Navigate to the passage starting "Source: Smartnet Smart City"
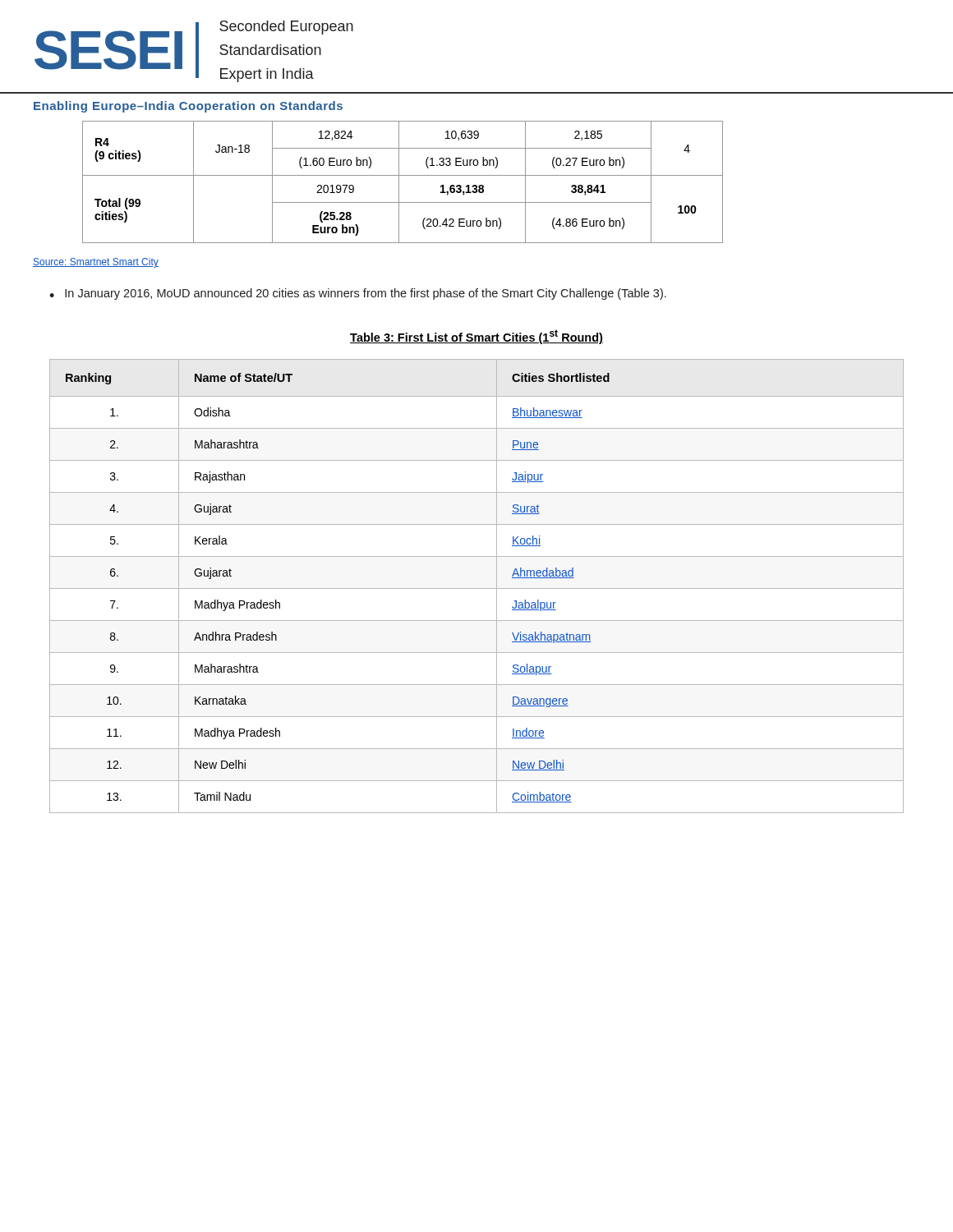This screenshot has width=953, height=1232. [96, 262]
